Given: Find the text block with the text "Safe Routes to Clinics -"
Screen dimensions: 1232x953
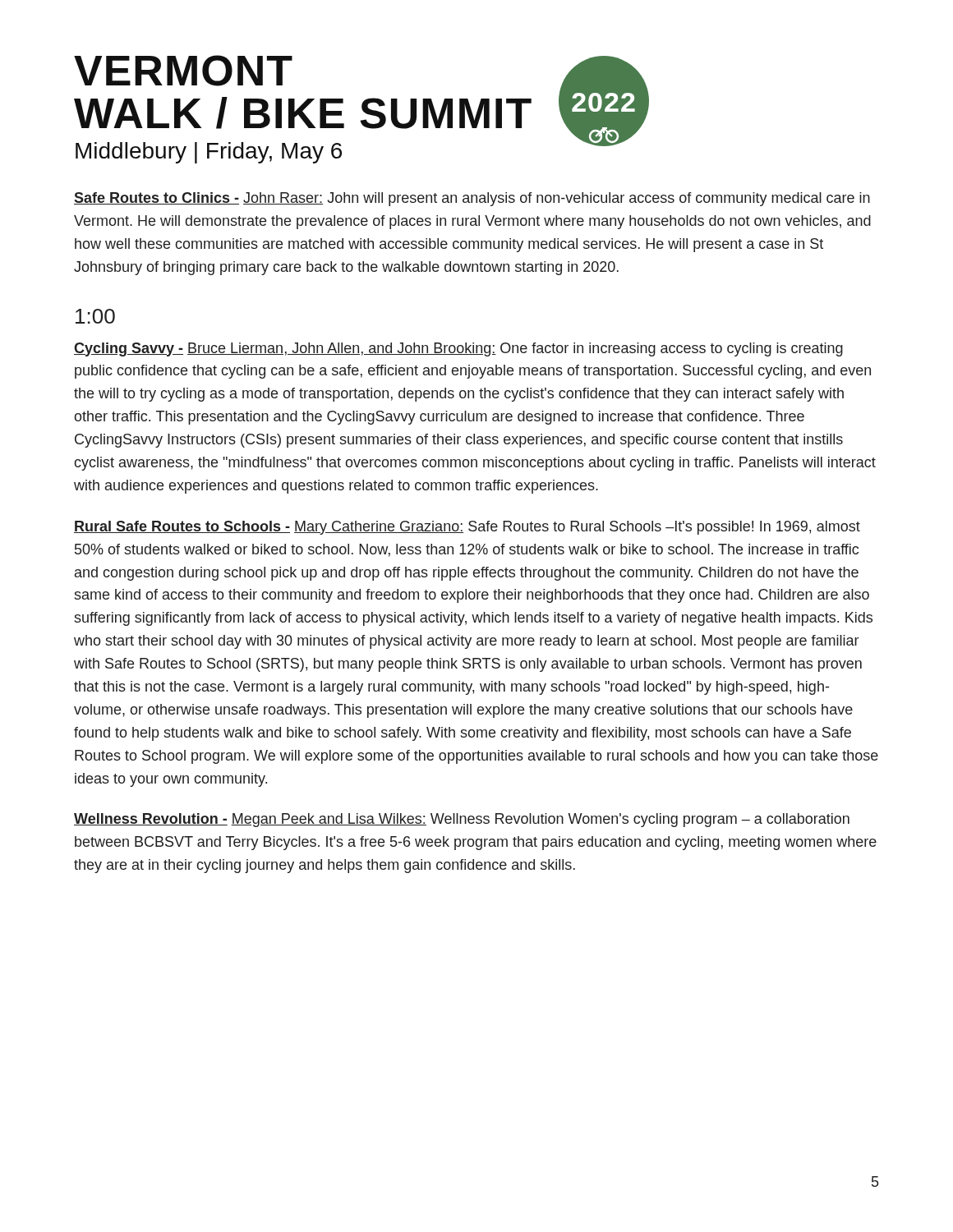Looking at the screenshot, I should pyautogui.click(x=473, y=232).
